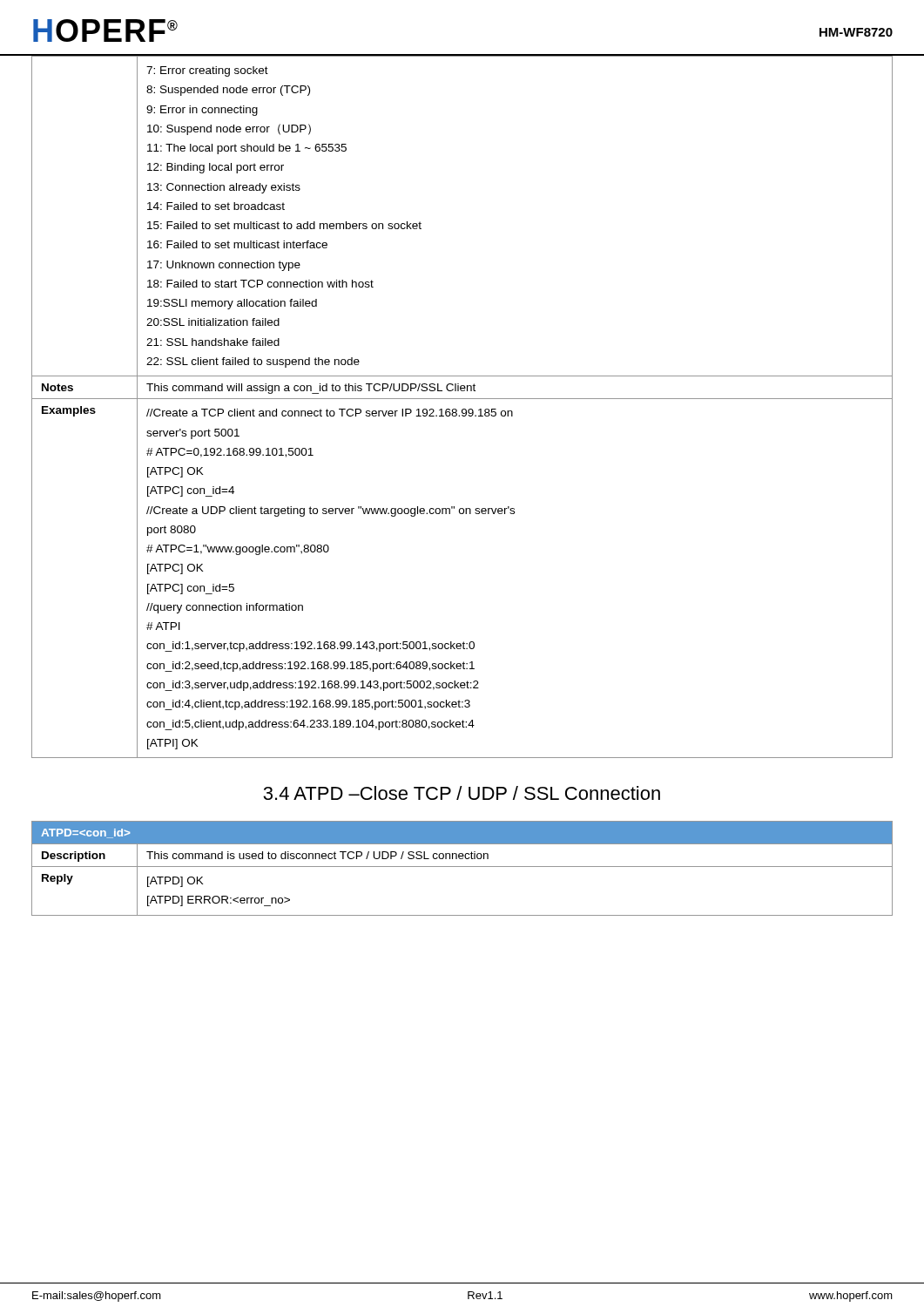Viewport: 924px width, 1307px height.
Task: Select the table that reads "7: Error creating socket 8:"
Action: point(462,407)
